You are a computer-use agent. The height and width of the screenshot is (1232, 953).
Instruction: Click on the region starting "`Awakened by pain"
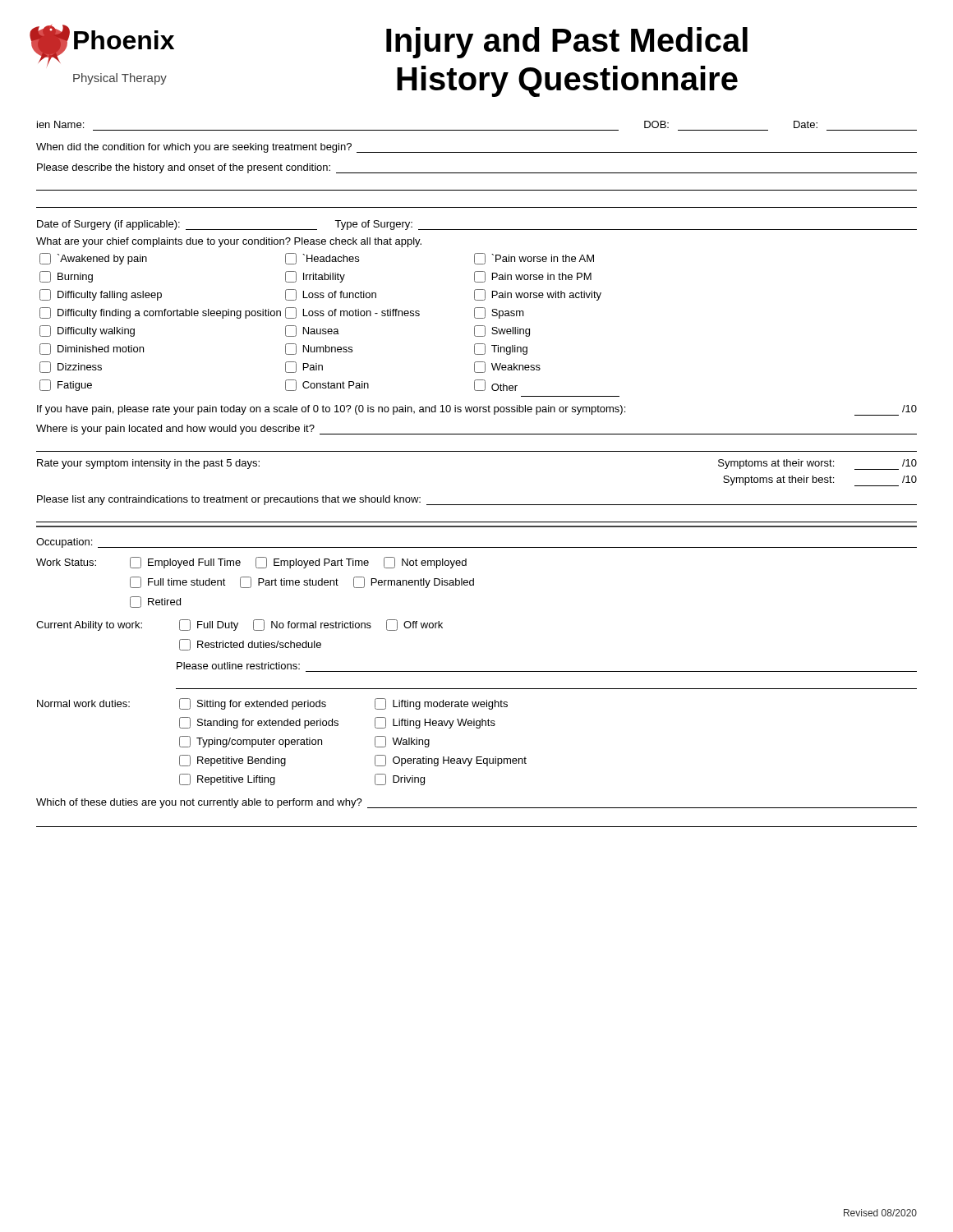click(x=93, y=259)
